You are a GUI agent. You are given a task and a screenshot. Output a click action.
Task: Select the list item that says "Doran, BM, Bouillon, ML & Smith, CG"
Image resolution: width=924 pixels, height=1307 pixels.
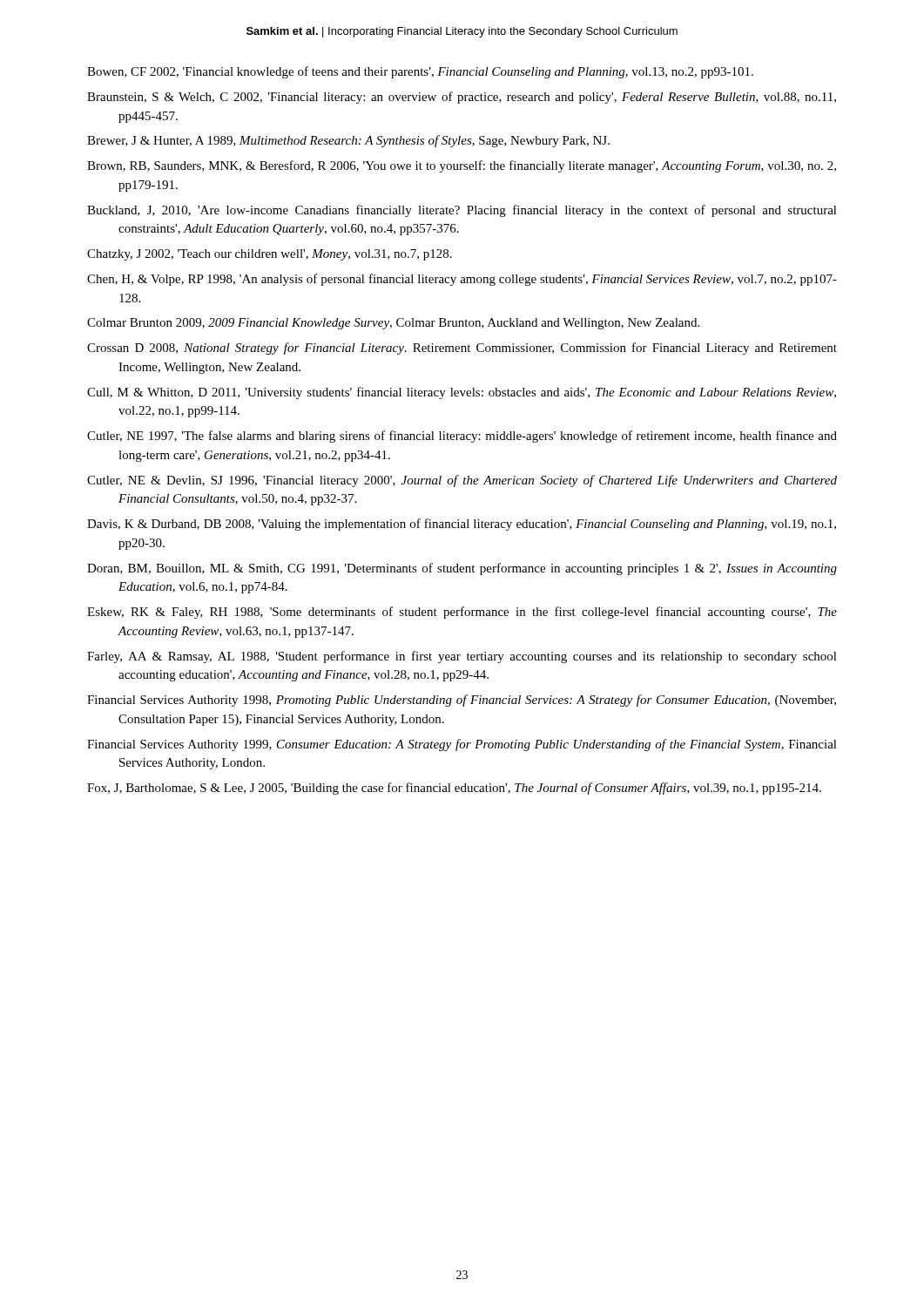click(x=462, y=577)
